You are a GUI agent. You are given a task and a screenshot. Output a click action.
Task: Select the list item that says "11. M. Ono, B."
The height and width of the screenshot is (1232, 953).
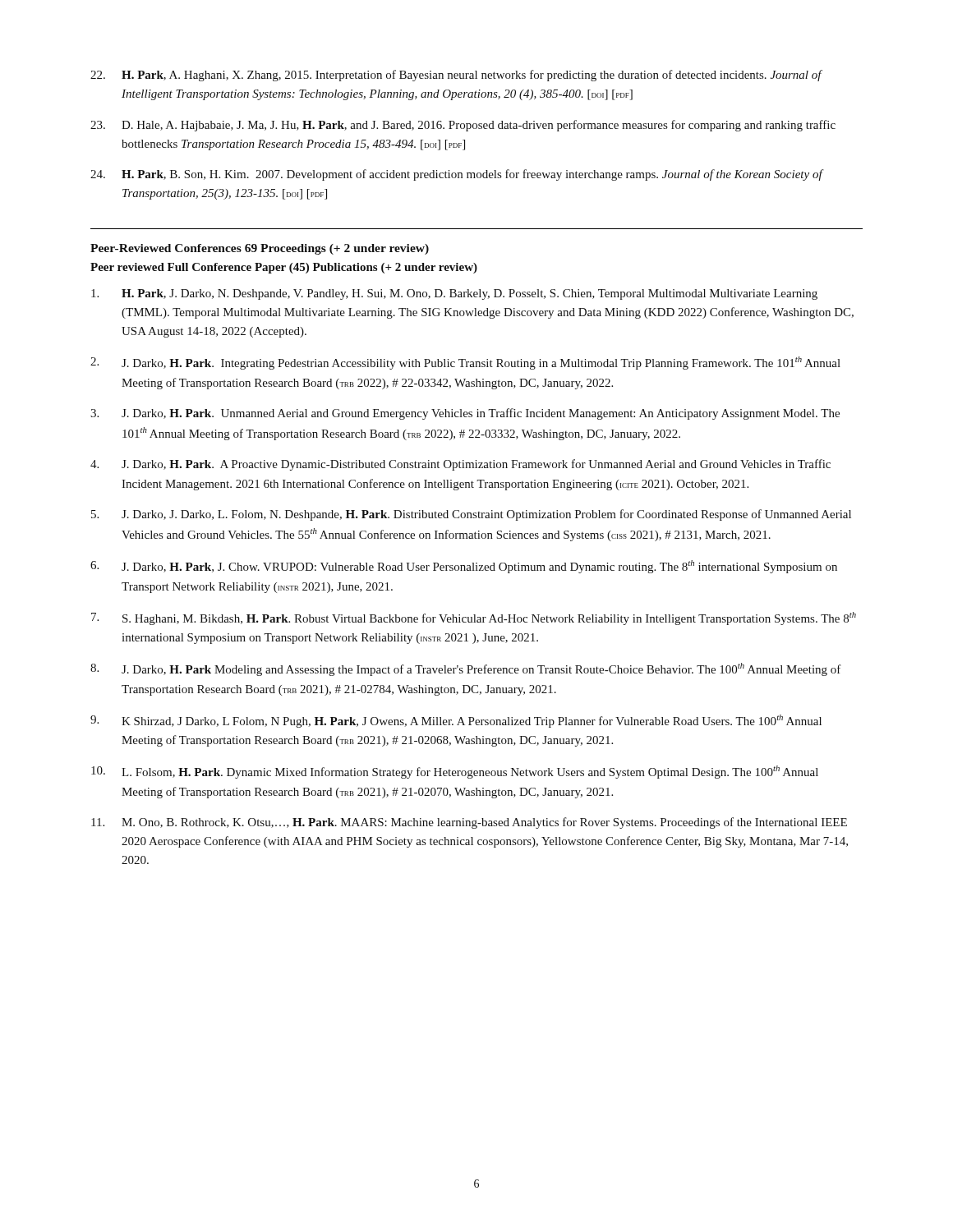click(x=476, y=842)
